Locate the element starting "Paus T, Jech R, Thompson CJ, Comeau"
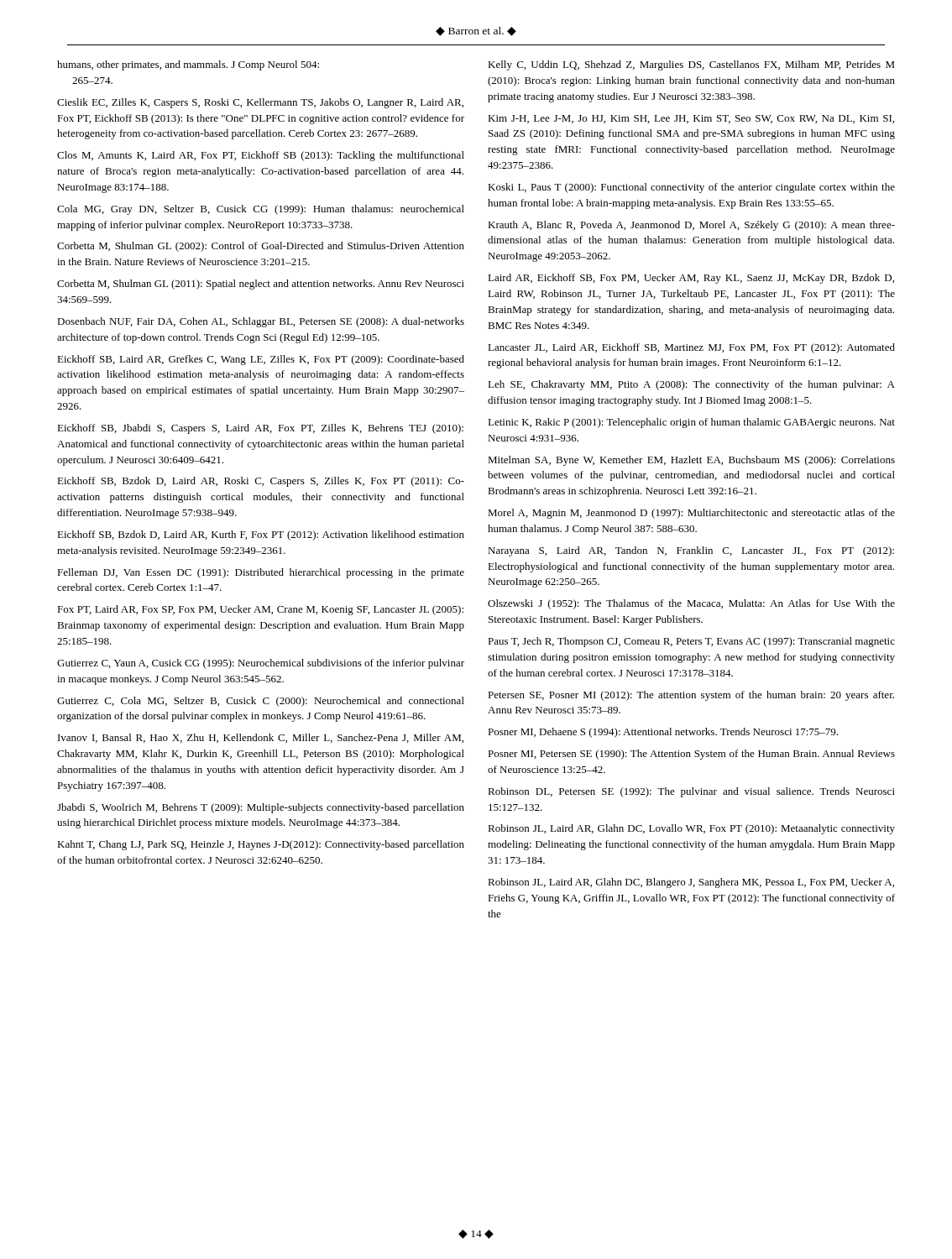The width and height of the screenshot is (952, 1259). pos(691,657)
